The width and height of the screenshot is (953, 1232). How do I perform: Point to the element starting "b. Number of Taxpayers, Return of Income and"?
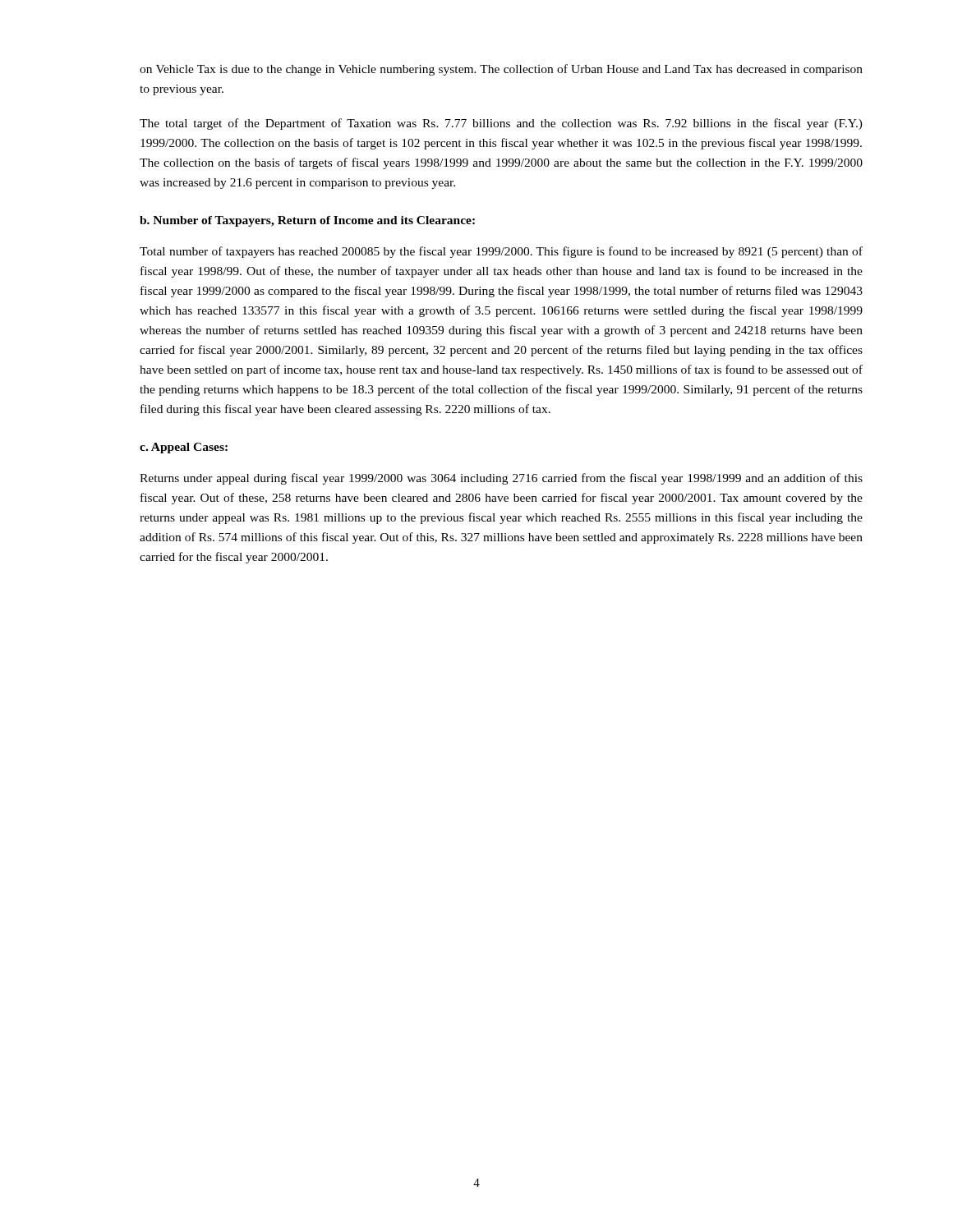308,220
